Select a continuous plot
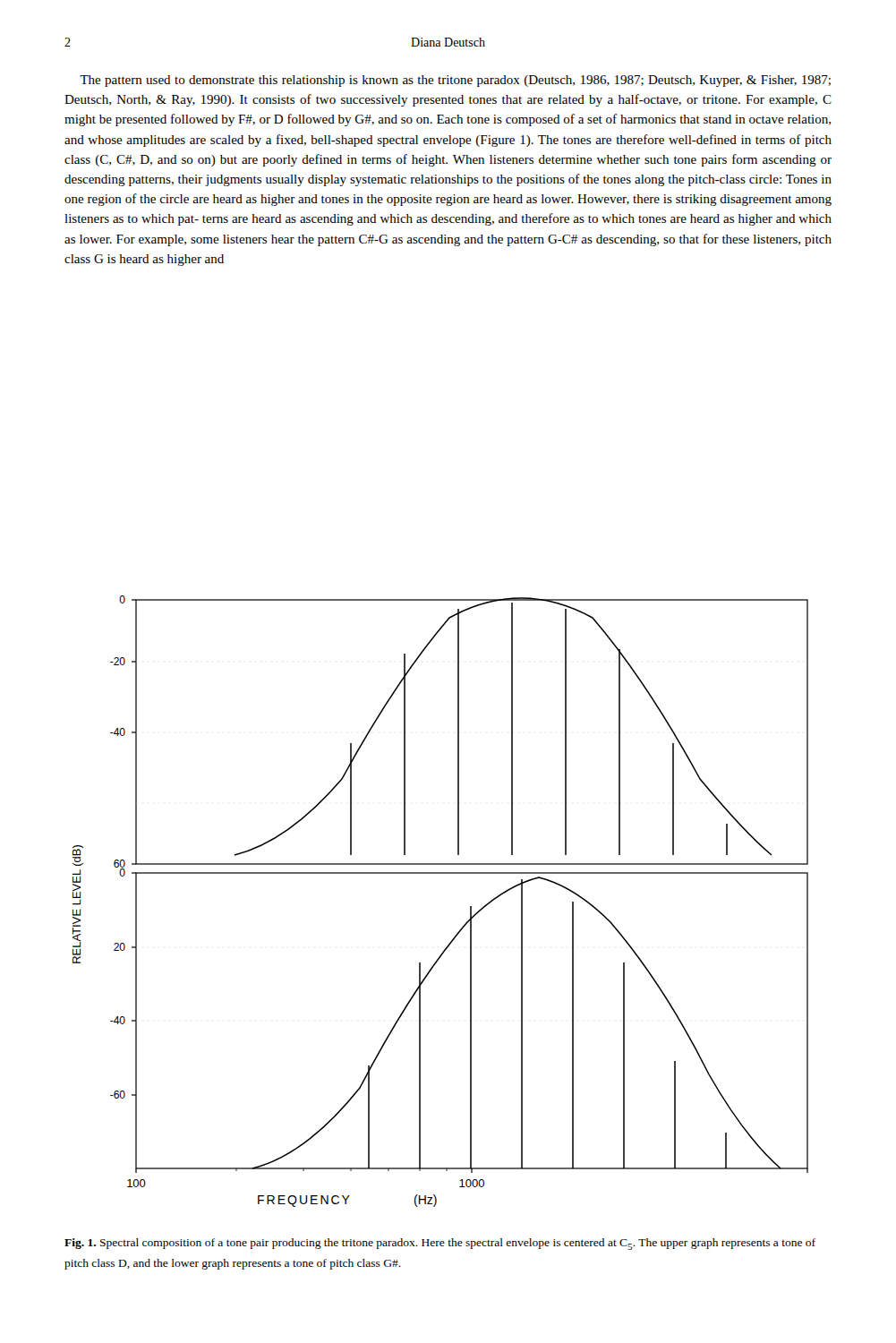This screenshot has width=896, height=1343. [x=448, y=904]
